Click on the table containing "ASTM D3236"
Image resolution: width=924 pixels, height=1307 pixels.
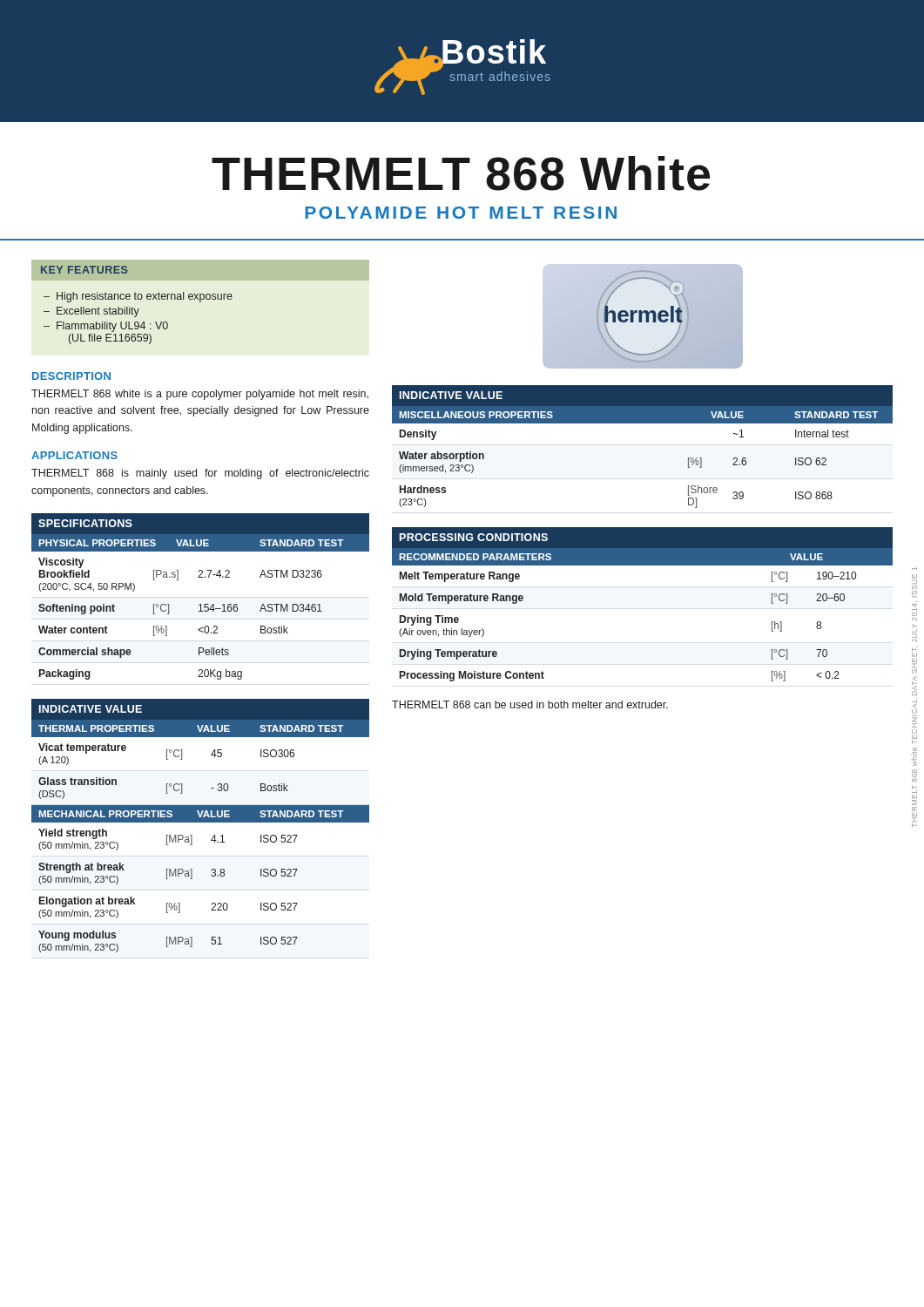pyautogui.click(x=200, y=599)
